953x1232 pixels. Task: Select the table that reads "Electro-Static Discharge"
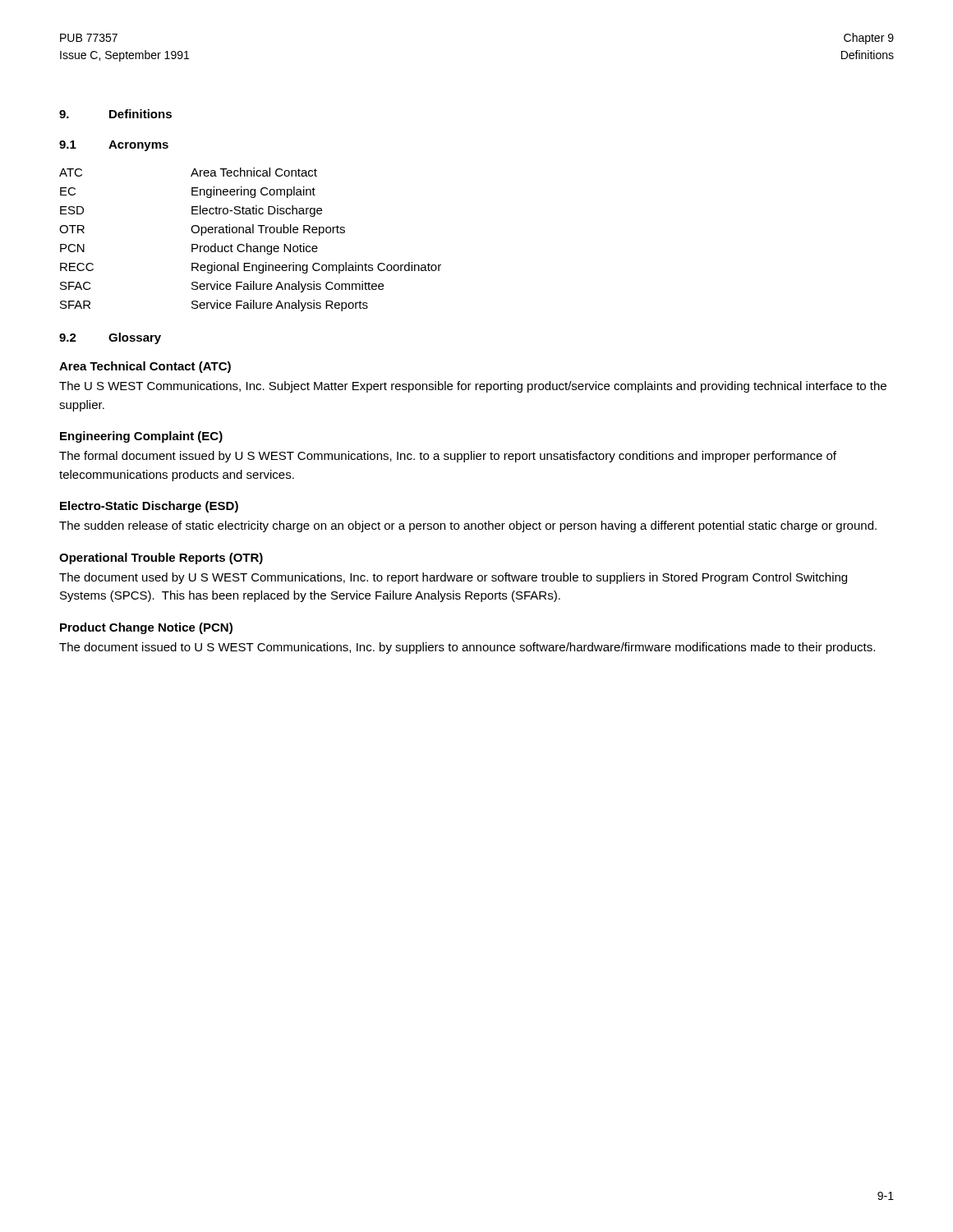(476, 238)
